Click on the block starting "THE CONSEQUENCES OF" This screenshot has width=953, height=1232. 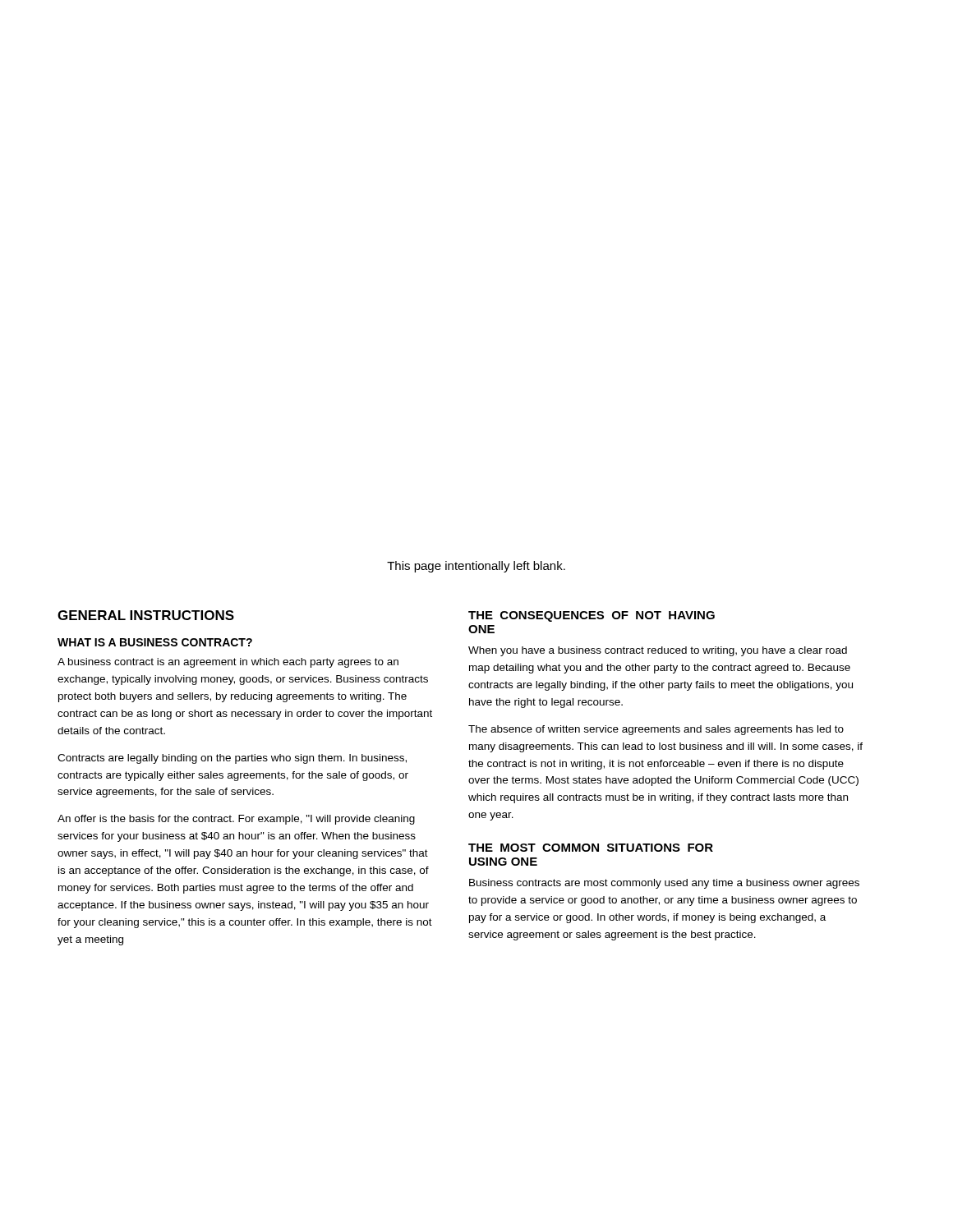tap(592, 622)
